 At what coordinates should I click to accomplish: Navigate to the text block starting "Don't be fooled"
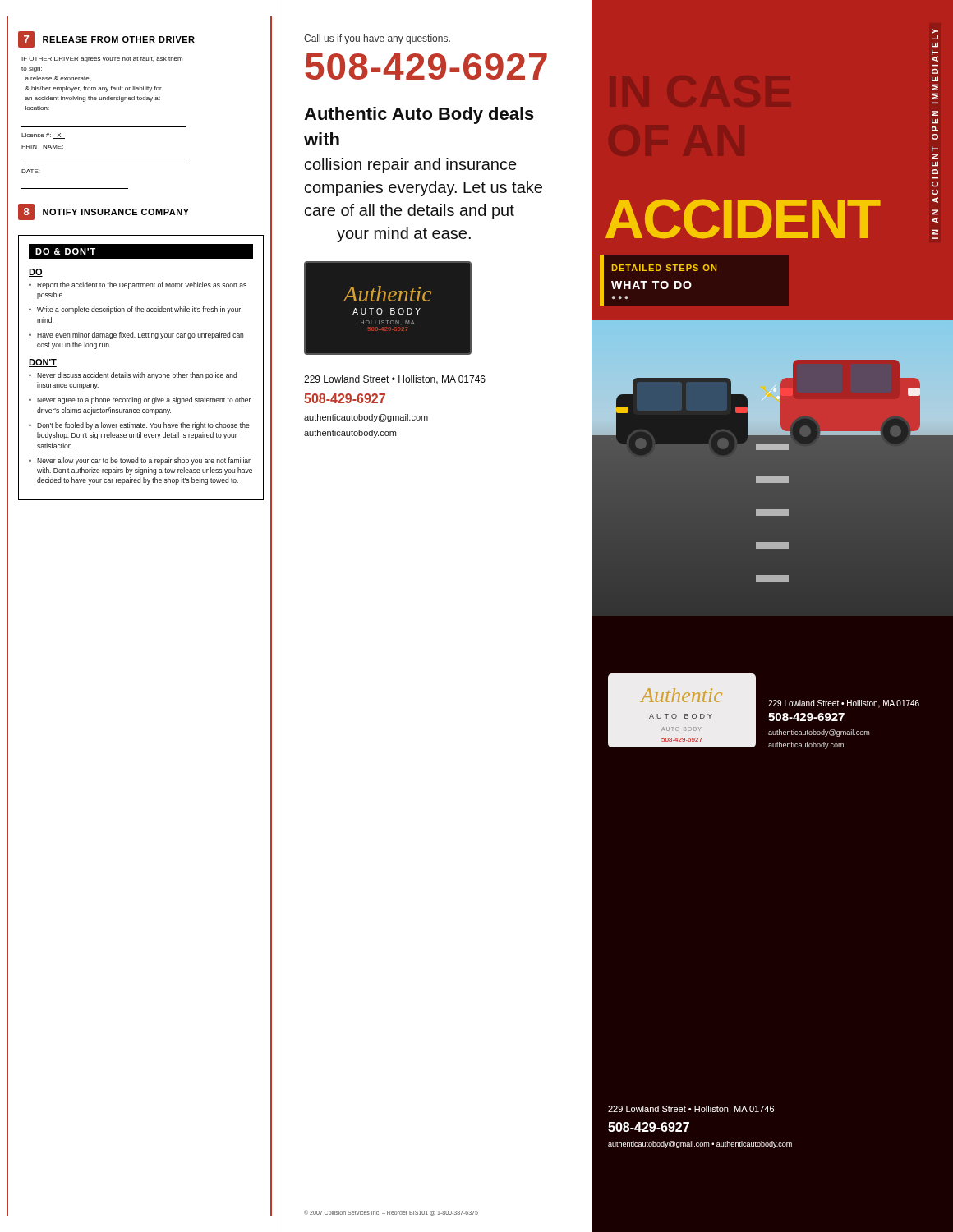pos(143,435)
